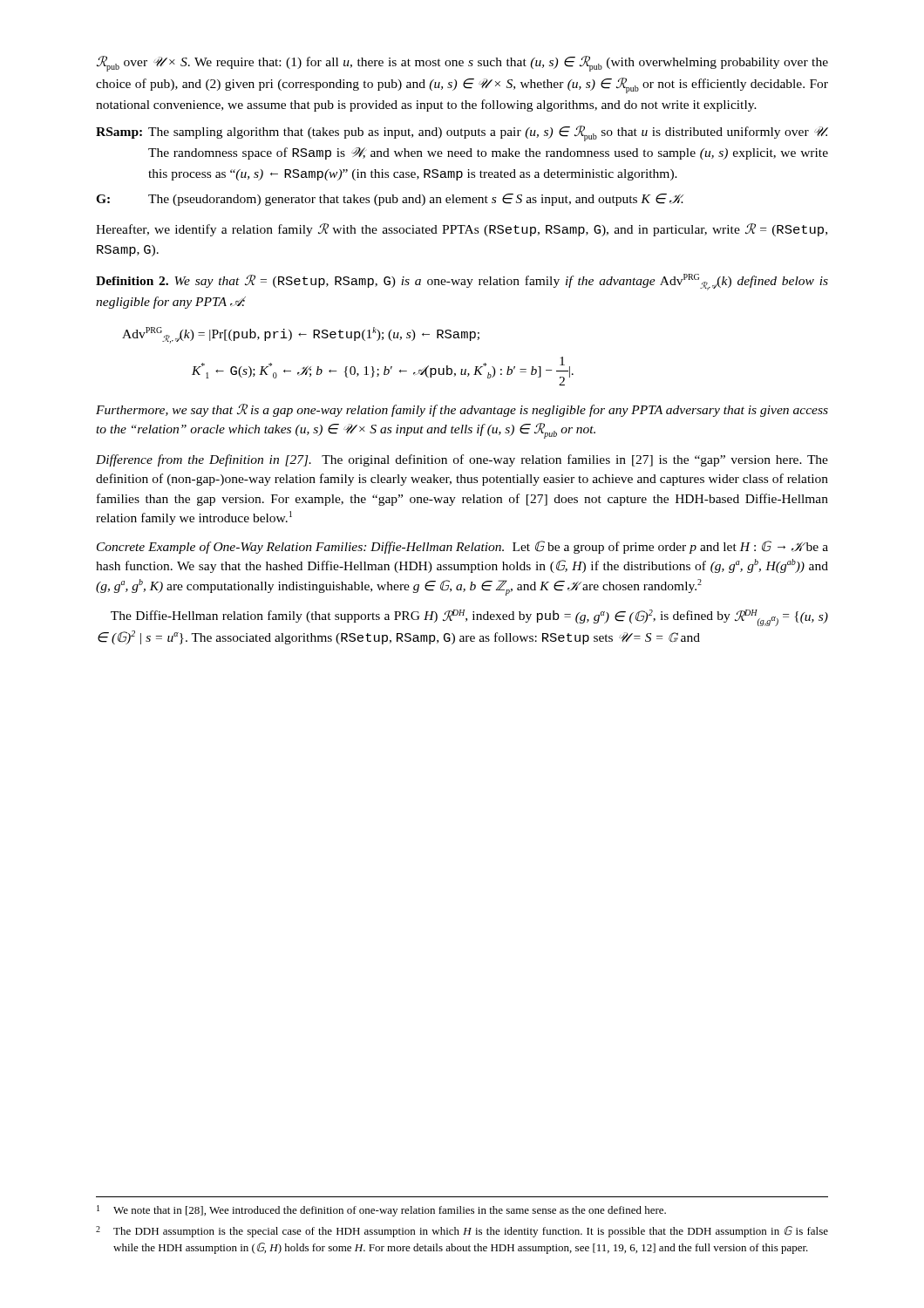Click on the text block starting "RSamp: The sampling algorithm"
The height and width of the screenshot is (1308, 924).
(462, 153)
